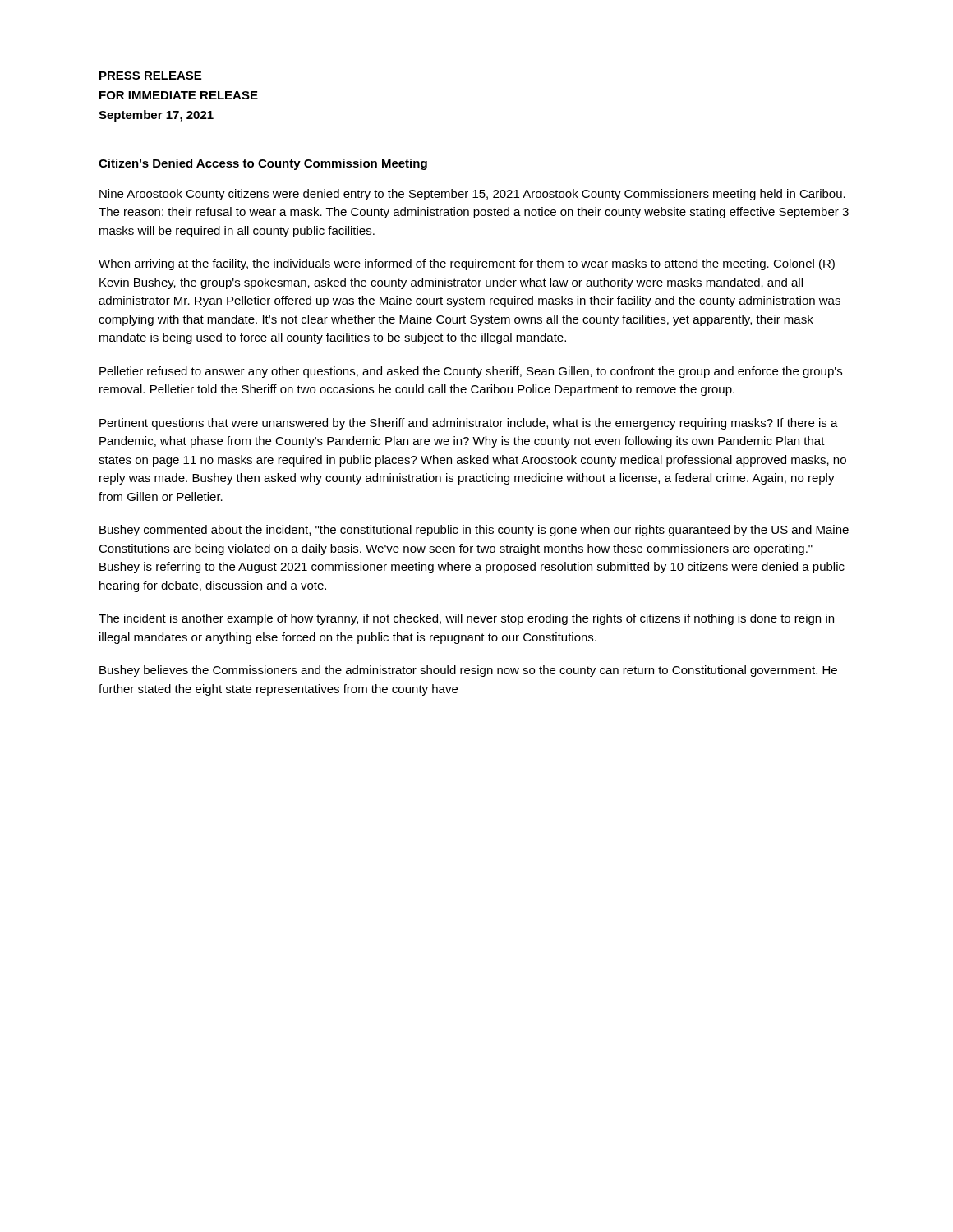Select the title
The image size is (953, 1232).
point(178,95)
